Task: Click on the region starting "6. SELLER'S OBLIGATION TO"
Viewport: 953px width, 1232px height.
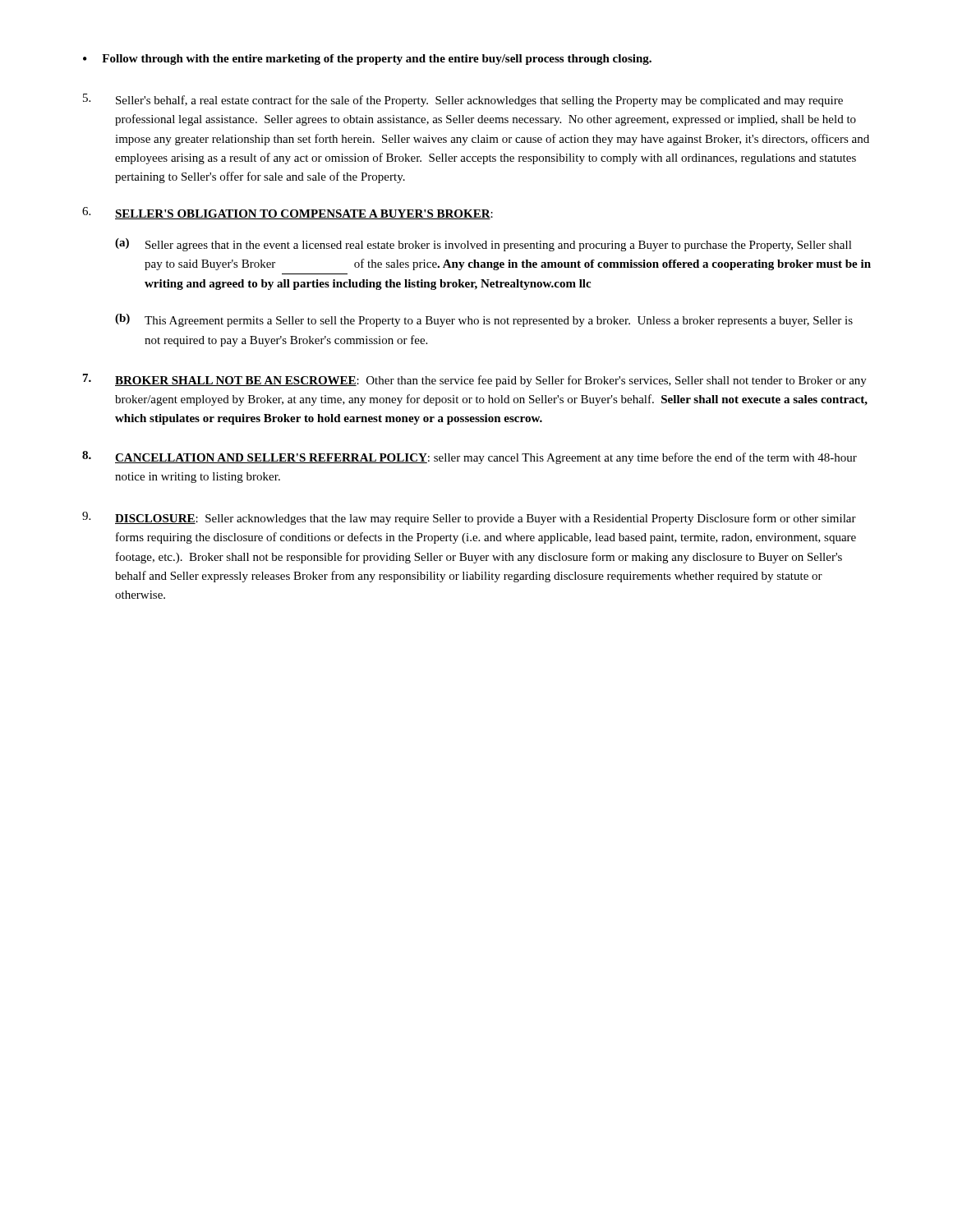Action: point(476,214)
